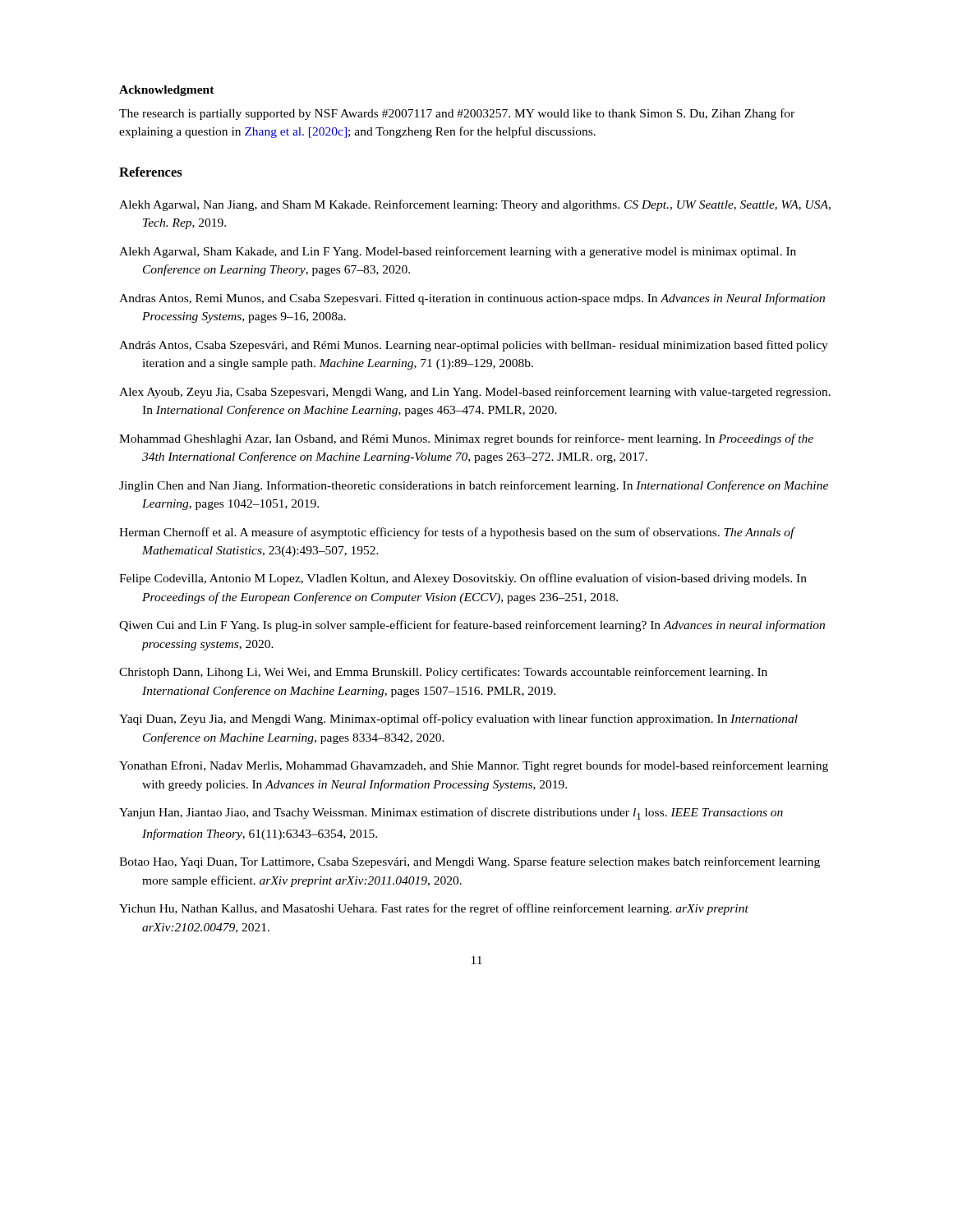Click on the passage starting "The research is"

[457, 122]
